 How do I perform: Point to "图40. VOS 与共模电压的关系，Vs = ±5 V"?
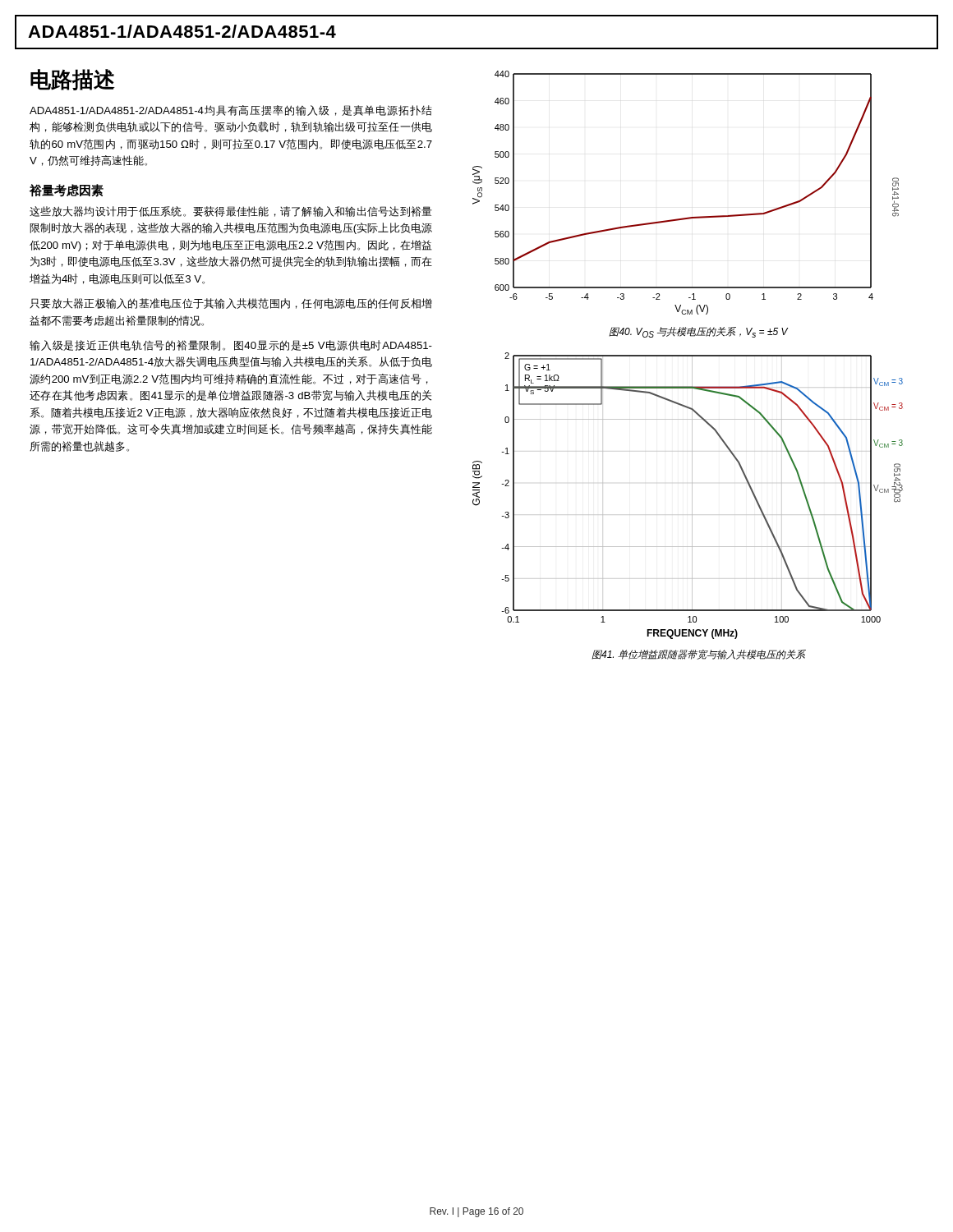click(698, 333)
